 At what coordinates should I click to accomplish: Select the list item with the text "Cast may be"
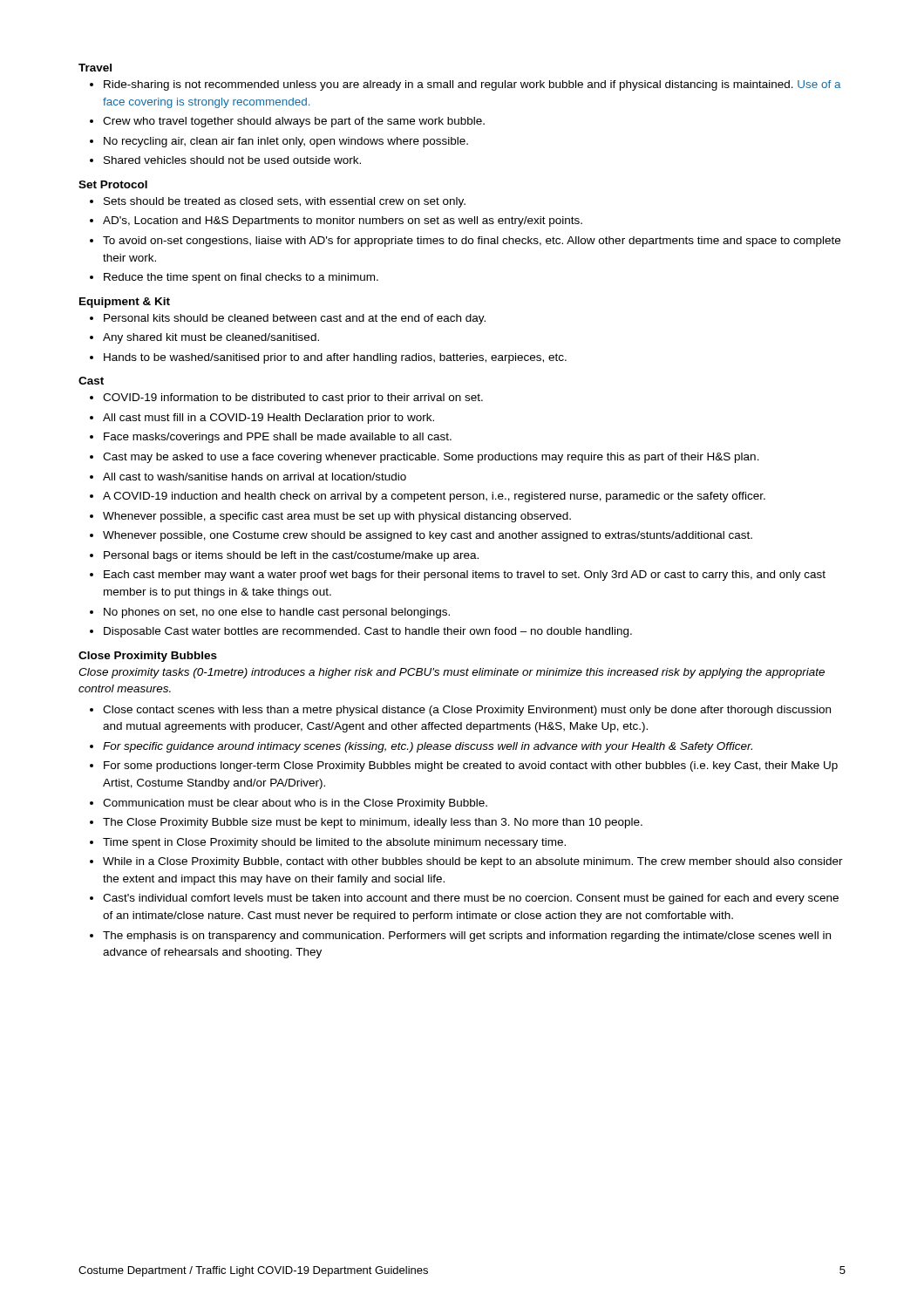(x=431, y=456)
